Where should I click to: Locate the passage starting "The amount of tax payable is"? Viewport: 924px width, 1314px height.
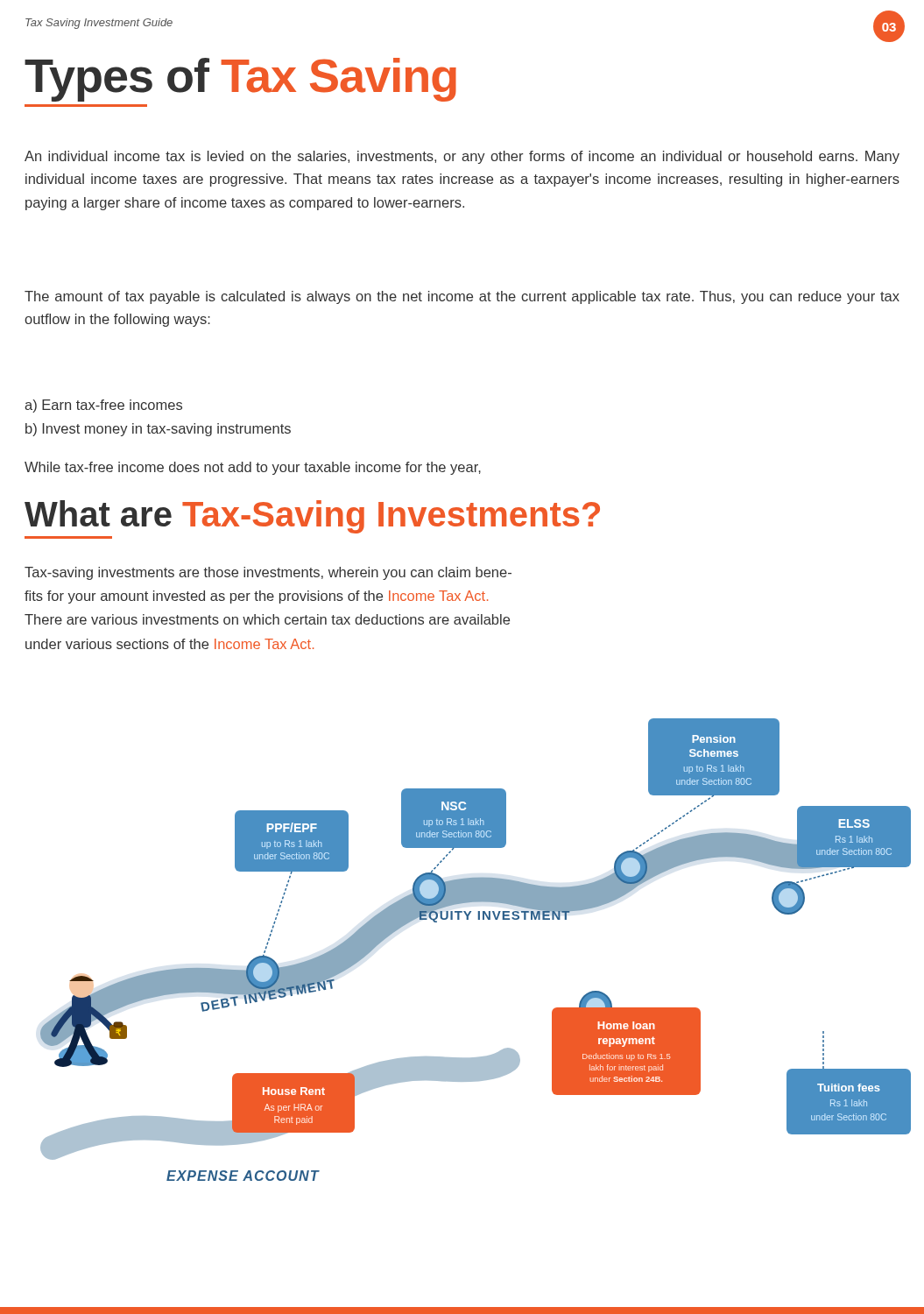(462, 308)
